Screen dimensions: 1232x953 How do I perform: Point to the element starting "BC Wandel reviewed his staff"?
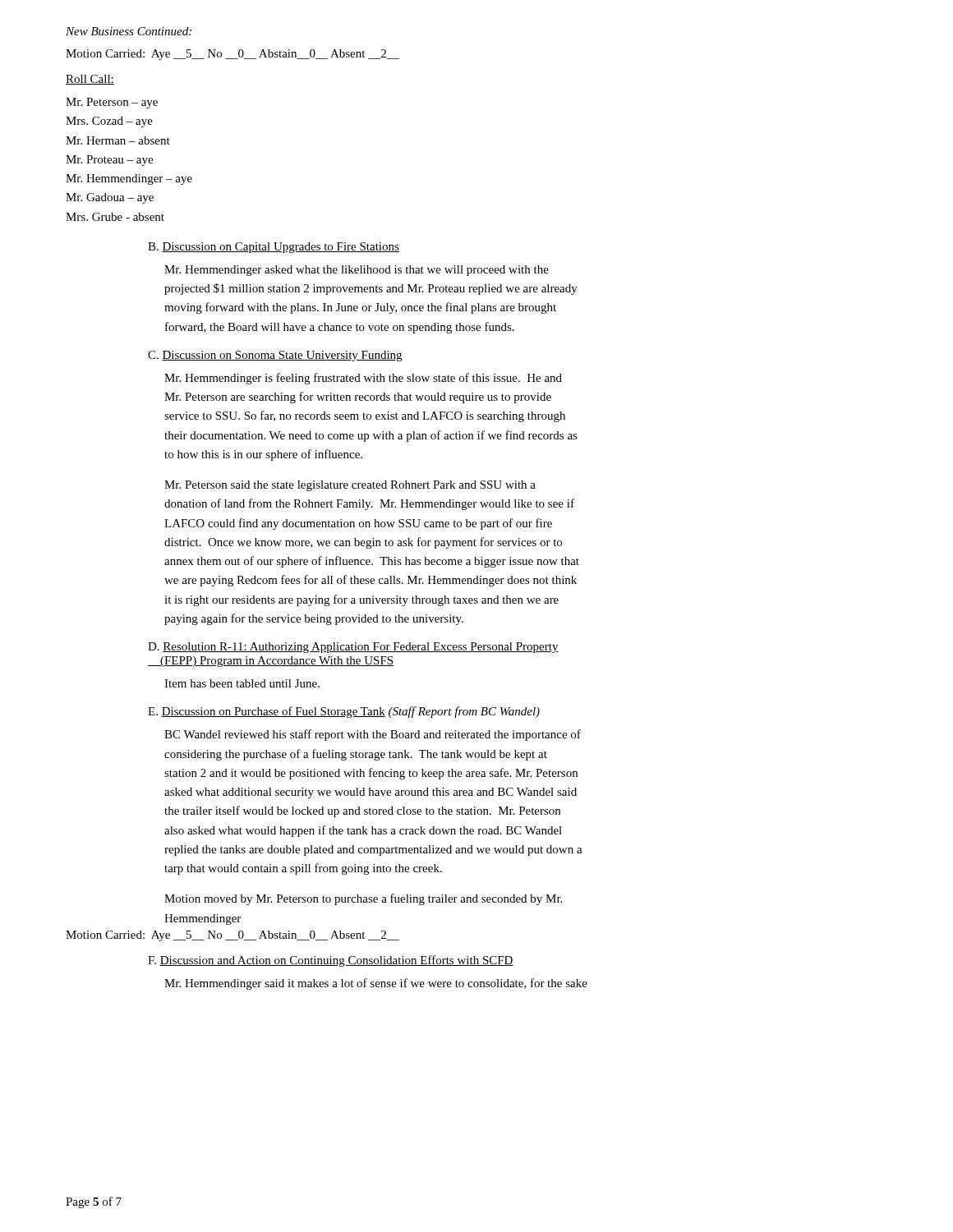[x=373, y=801]
